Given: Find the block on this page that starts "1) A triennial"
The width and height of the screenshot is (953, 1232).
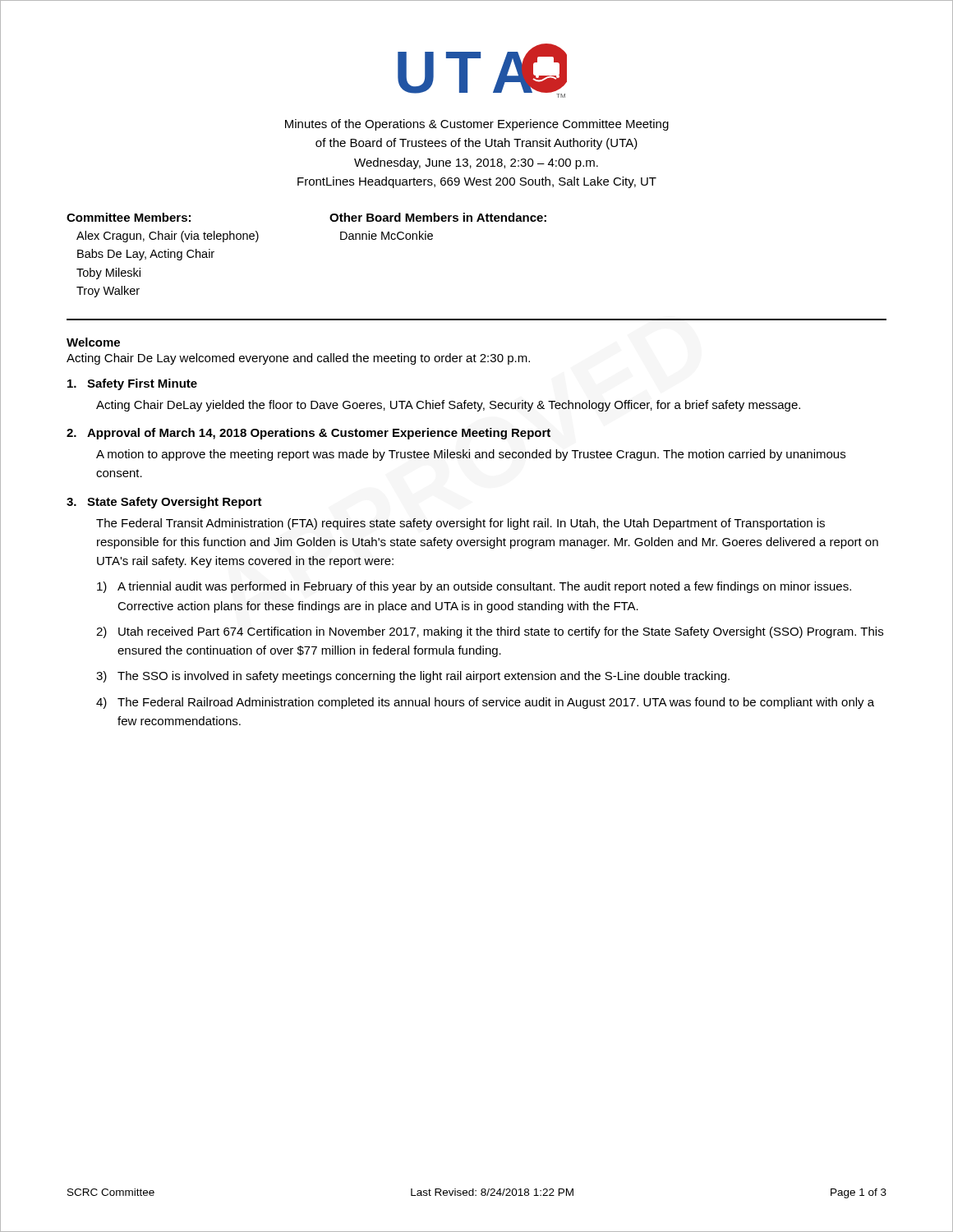Looking at the screenshot, I should coord(491,596).
